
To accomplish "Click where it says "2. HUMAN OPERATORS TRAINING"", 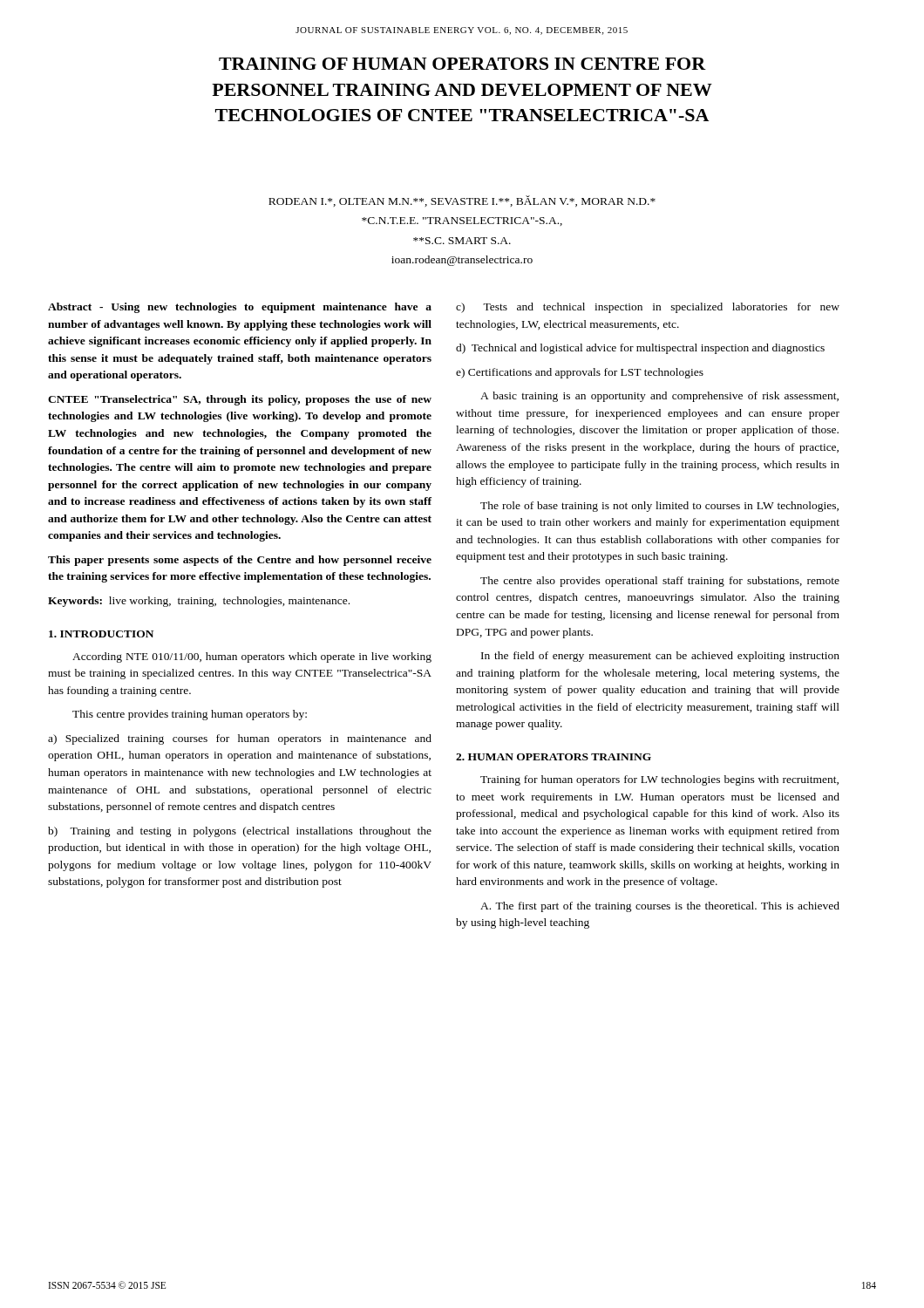I will [x=554, y=756].
